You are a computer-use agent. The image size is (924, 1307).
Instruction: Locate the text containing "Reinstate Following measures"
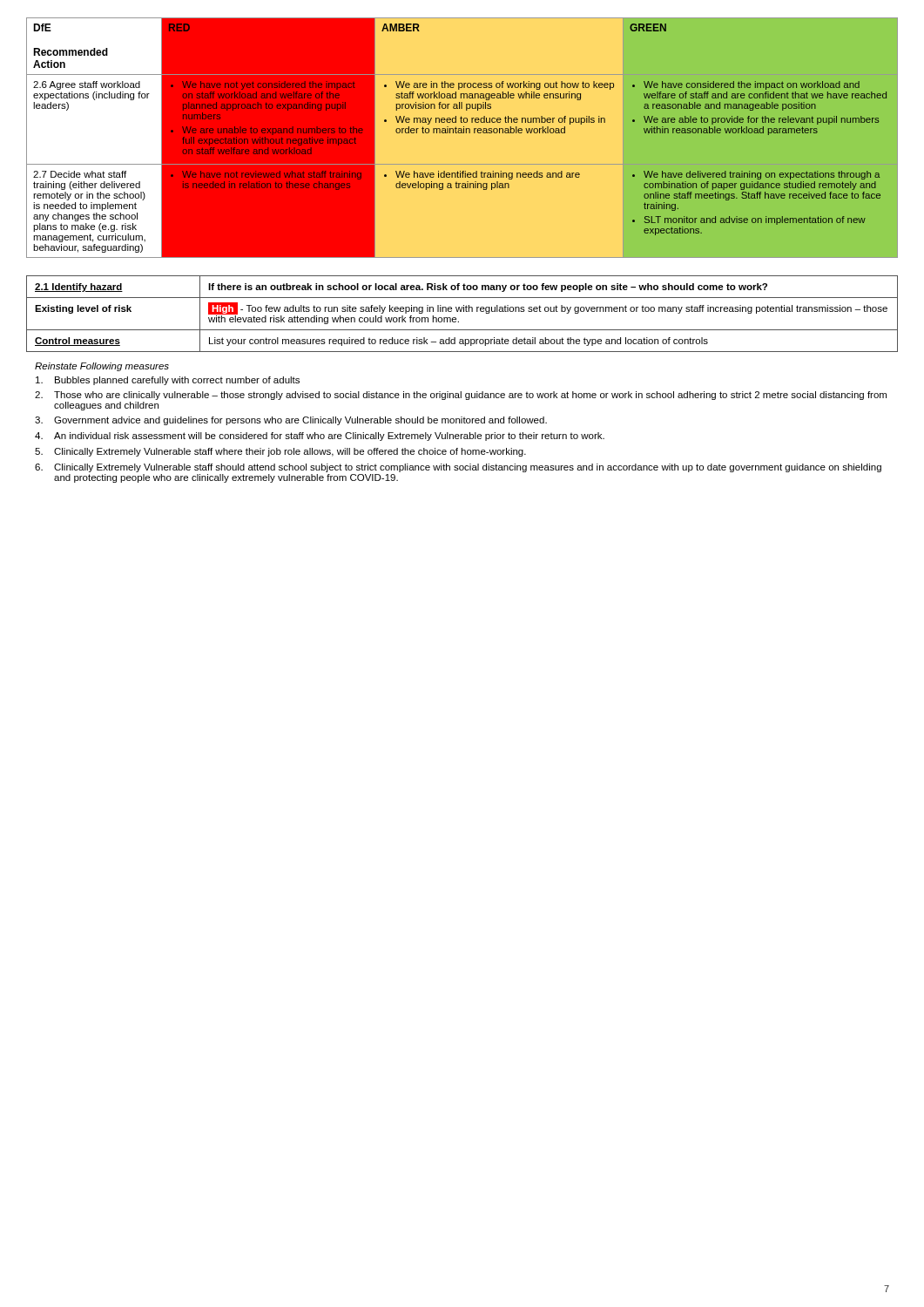click(x=102, y=366)
